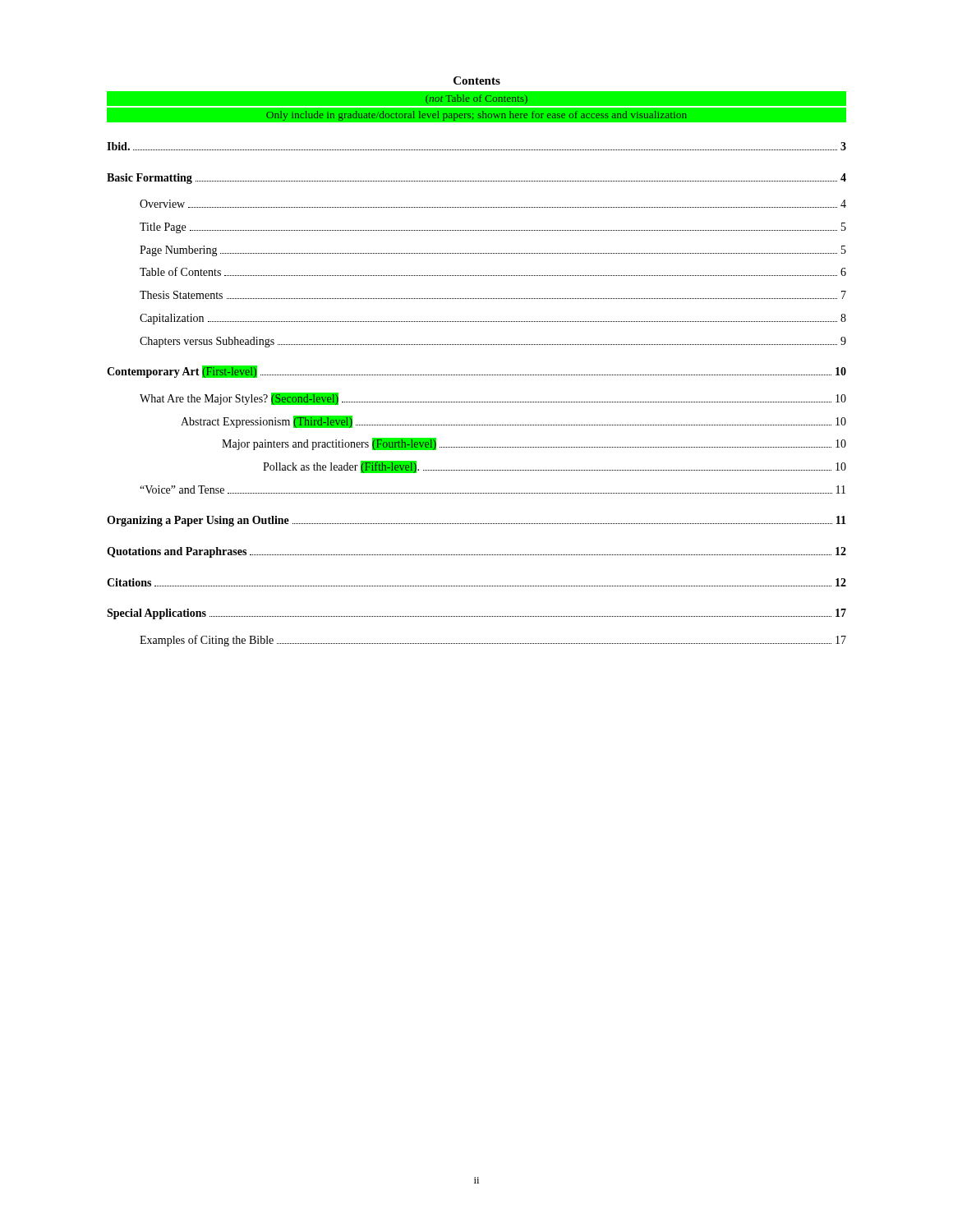Find "Title Page 5" on this page
Viewport: 953px width, 1232px height.
[x=493, y=227]
